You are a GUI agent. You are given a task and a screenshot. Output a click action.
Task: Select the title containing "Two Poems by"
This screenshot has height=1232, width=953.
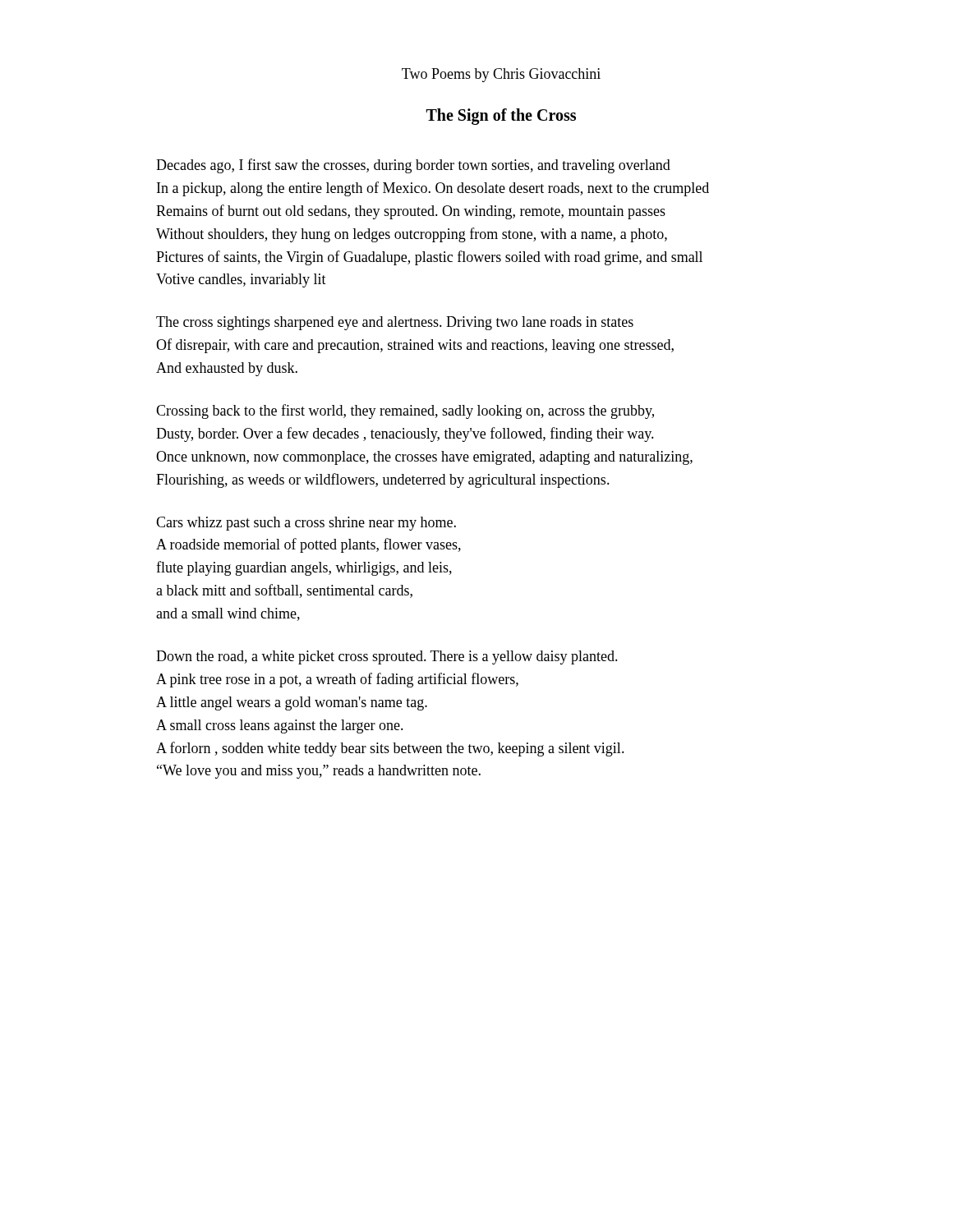coord(501,74)
